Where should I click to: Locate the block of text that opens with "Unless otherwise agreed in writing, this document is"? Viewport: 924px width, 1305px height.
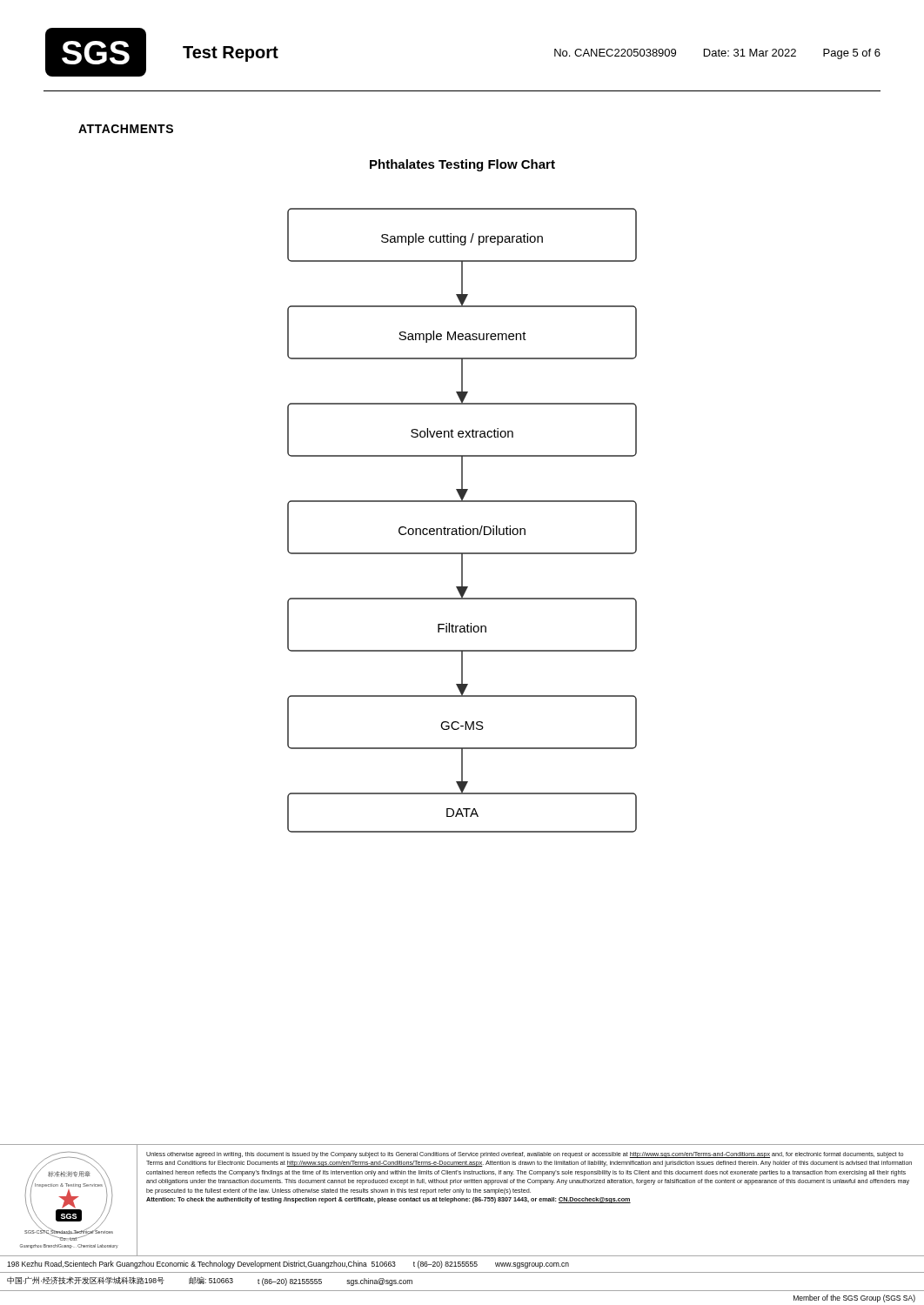tap(529, 1177)
